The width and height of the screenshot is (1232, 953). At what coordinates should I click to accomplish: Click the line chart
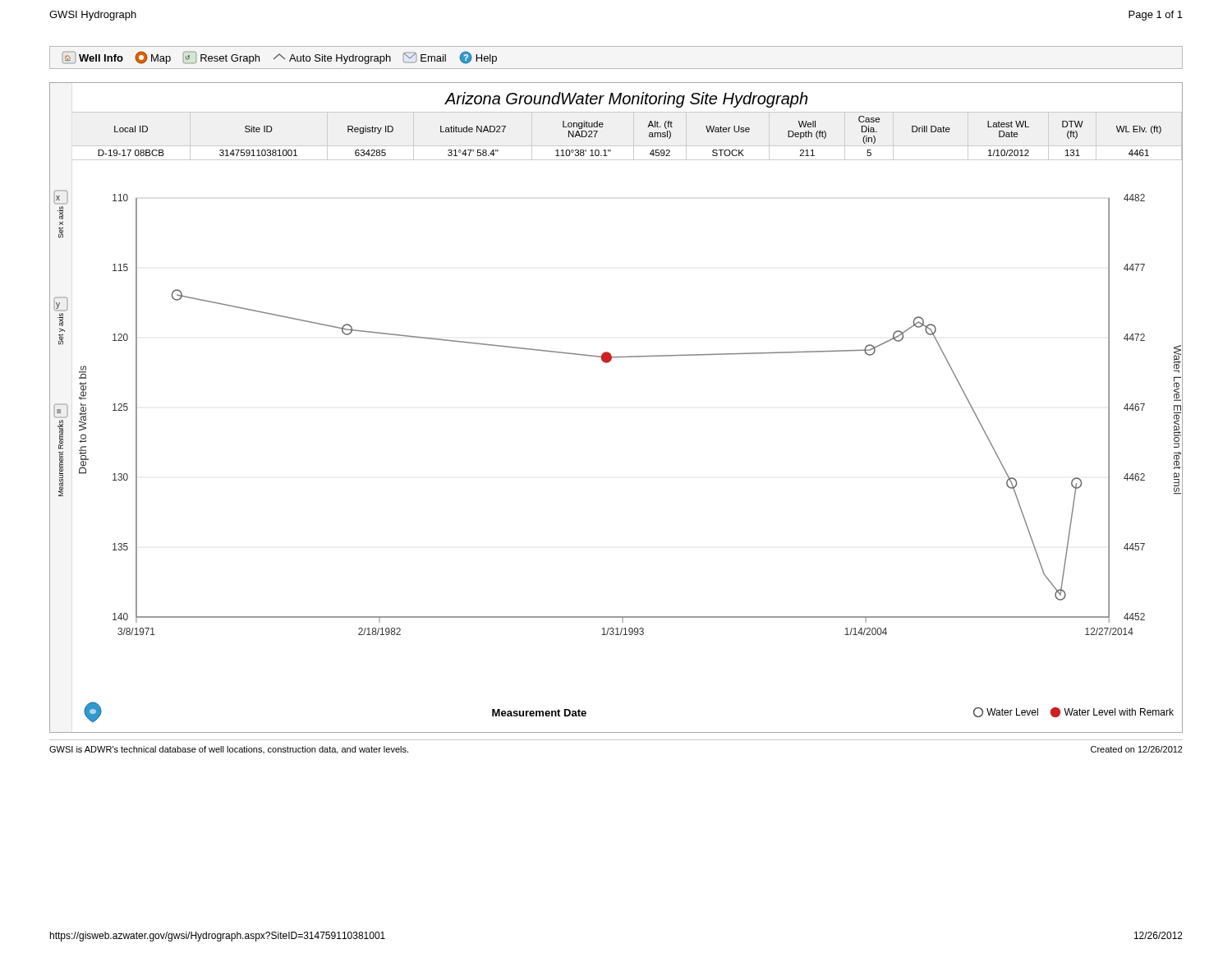point(627,428)
